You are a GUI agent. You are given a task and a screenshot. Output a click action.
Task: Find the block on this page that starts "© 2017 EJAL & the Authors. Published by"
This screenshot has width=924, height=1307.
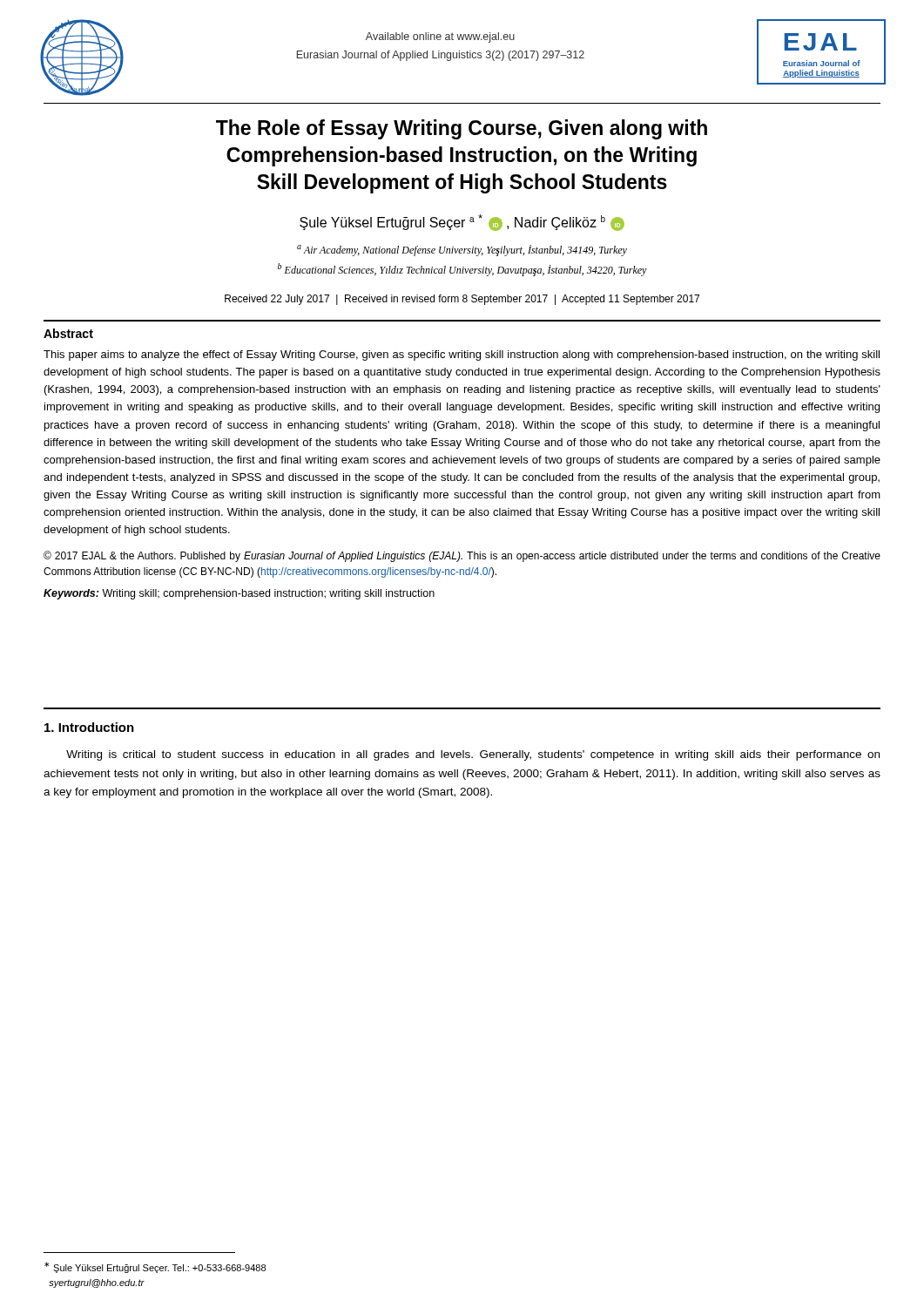click(462, 564)
